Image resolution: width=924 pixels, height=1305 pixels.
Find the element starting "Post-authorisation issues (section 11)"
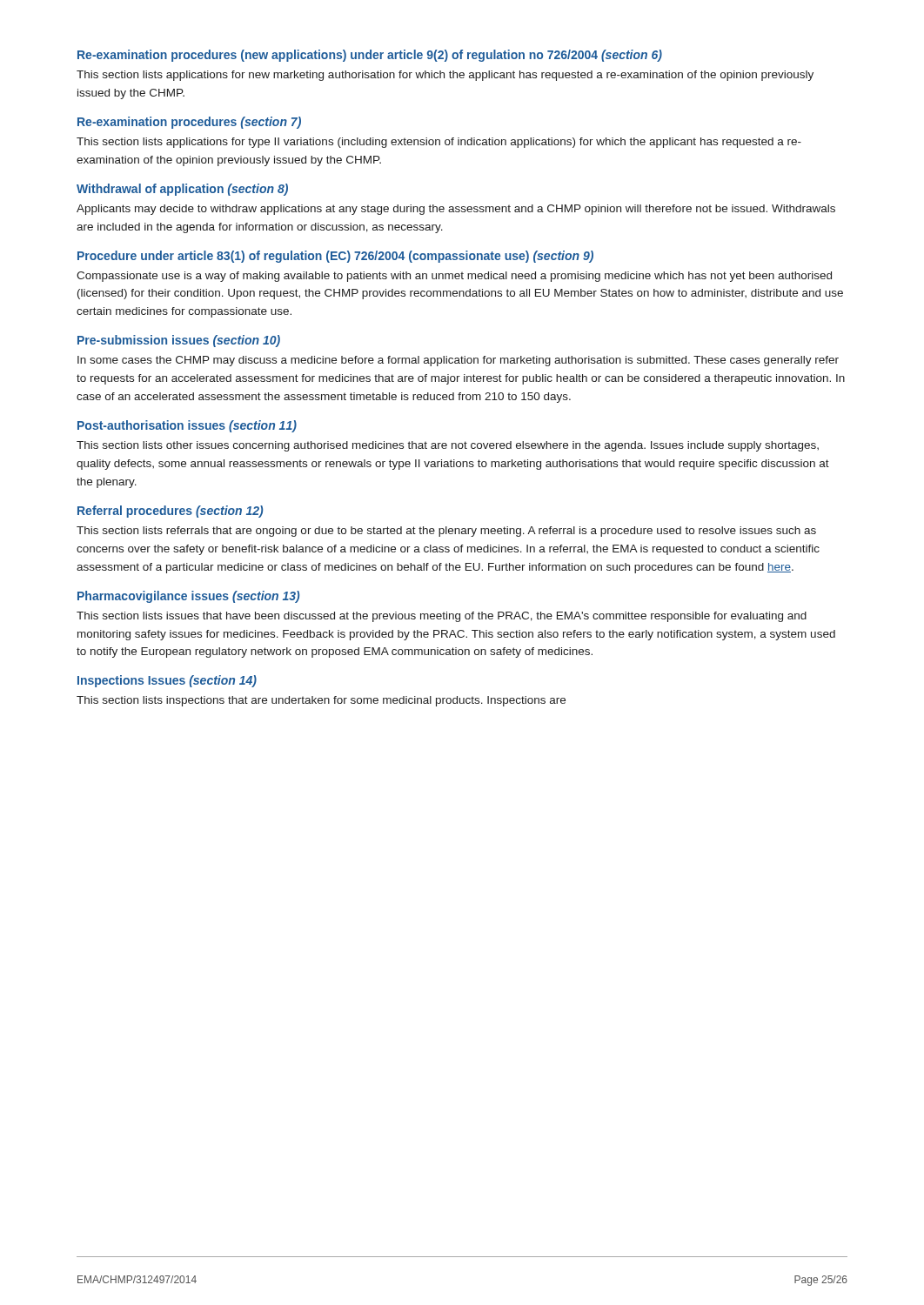[187, 425]
